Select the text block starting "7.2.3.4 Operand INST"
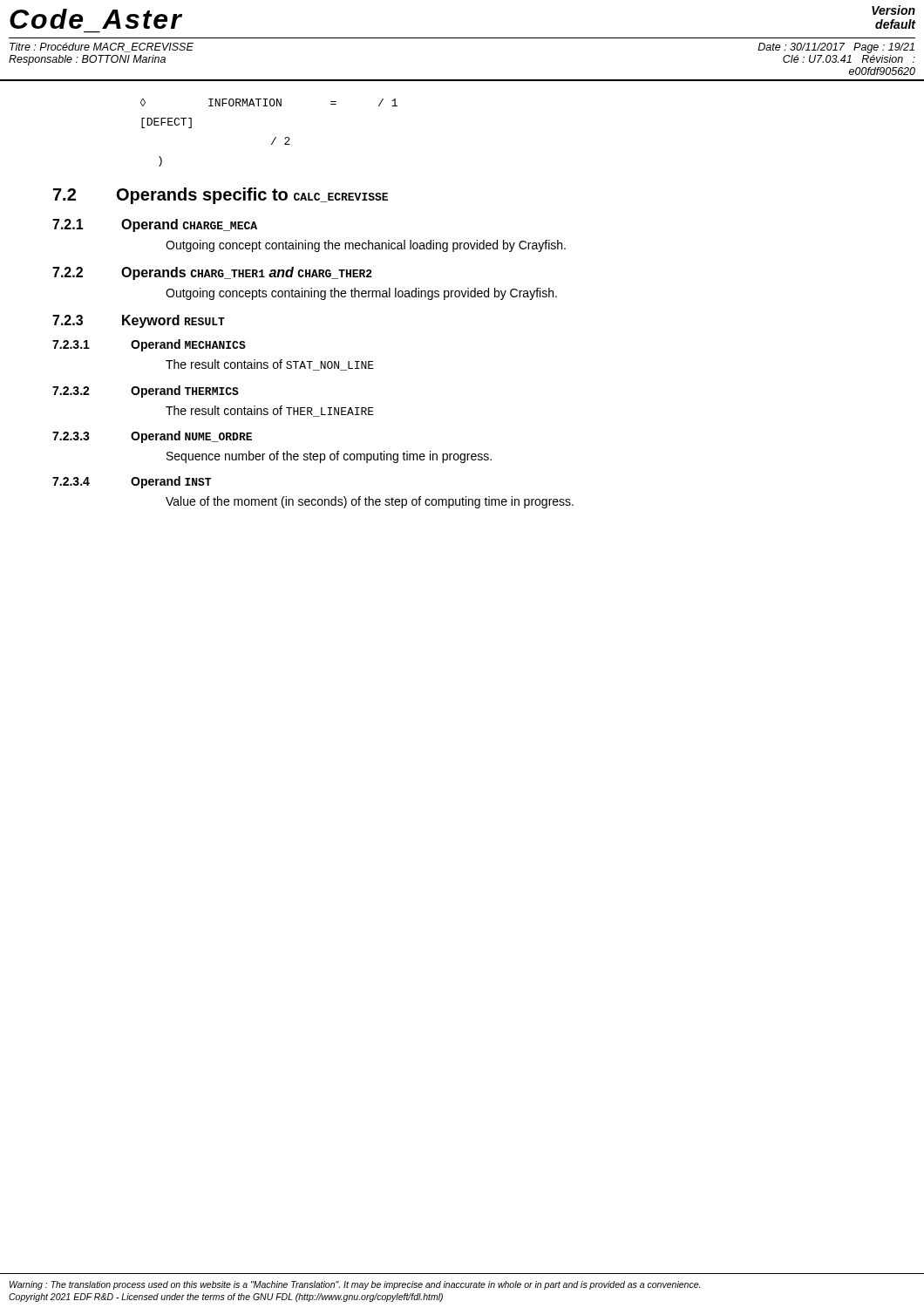This screenshot has width=924, height=1308. [x=132, y=482]
